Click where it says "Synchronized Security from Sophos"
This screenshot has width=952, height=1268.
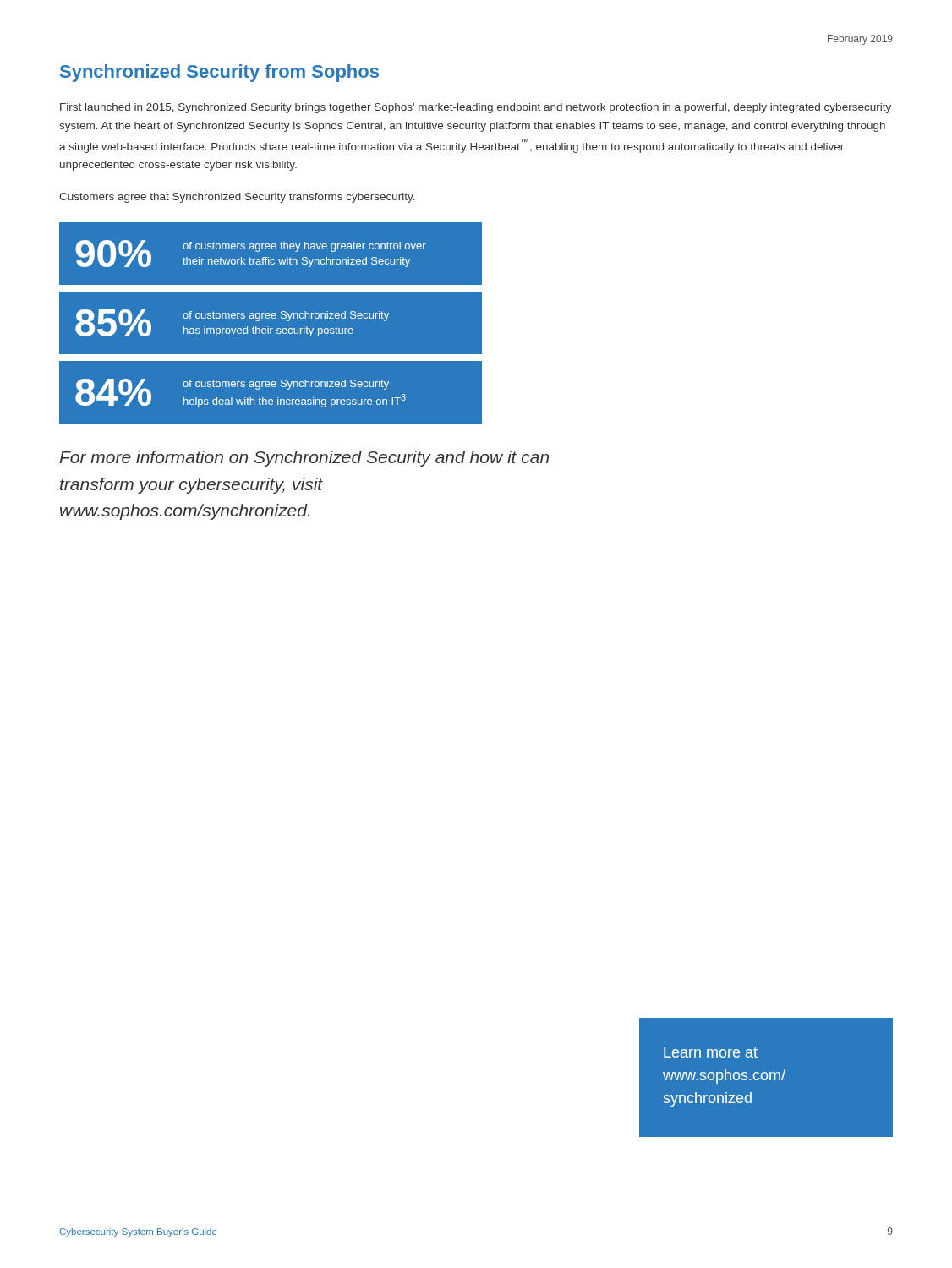click(x=219, y=73)
